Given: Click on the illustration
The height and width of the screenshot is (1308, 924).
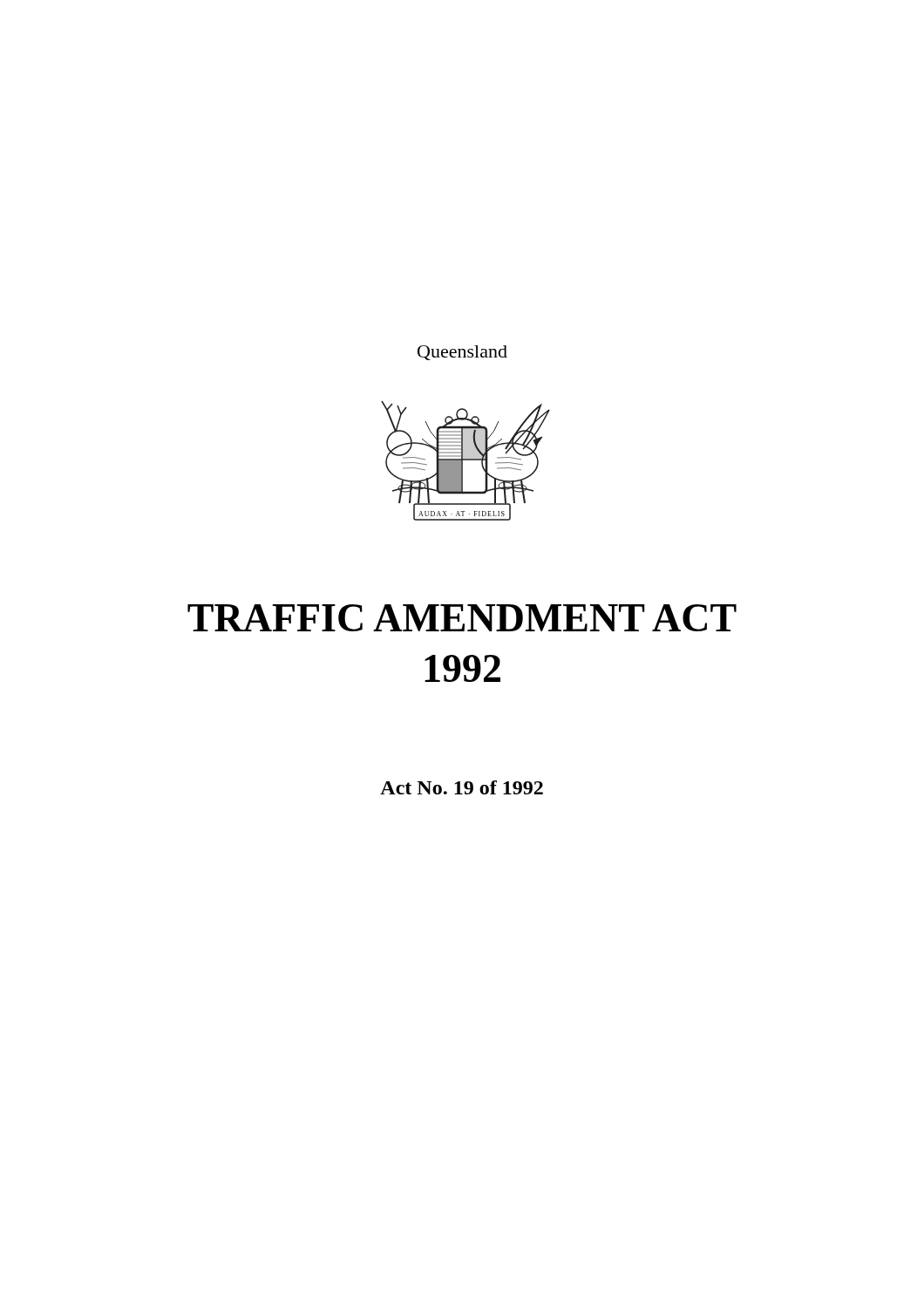Looking at the screenshot, I should click(462, 464).
